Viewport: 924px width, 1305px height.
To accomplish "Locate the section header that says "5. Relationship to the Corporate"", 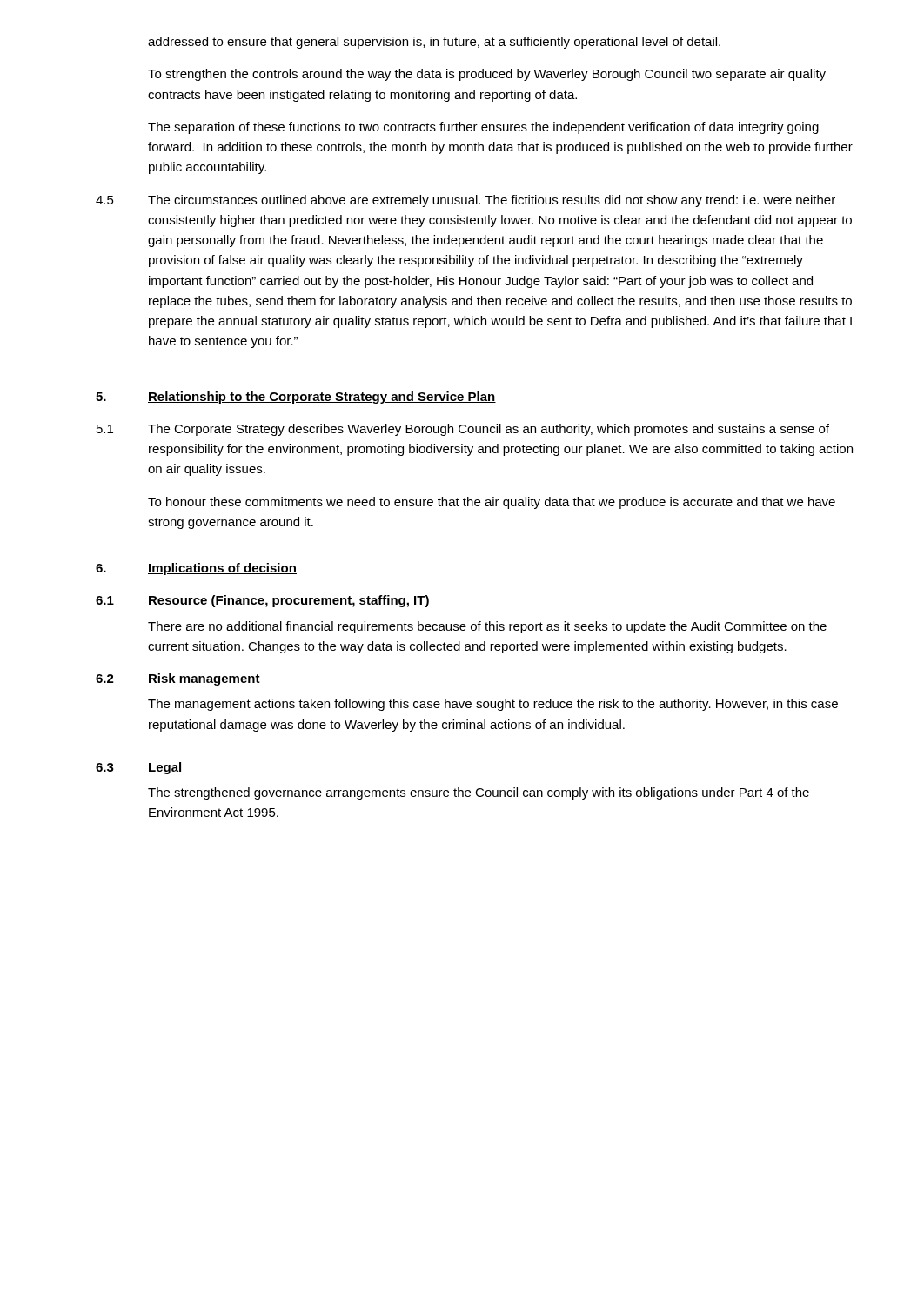I will pos(295,396).
